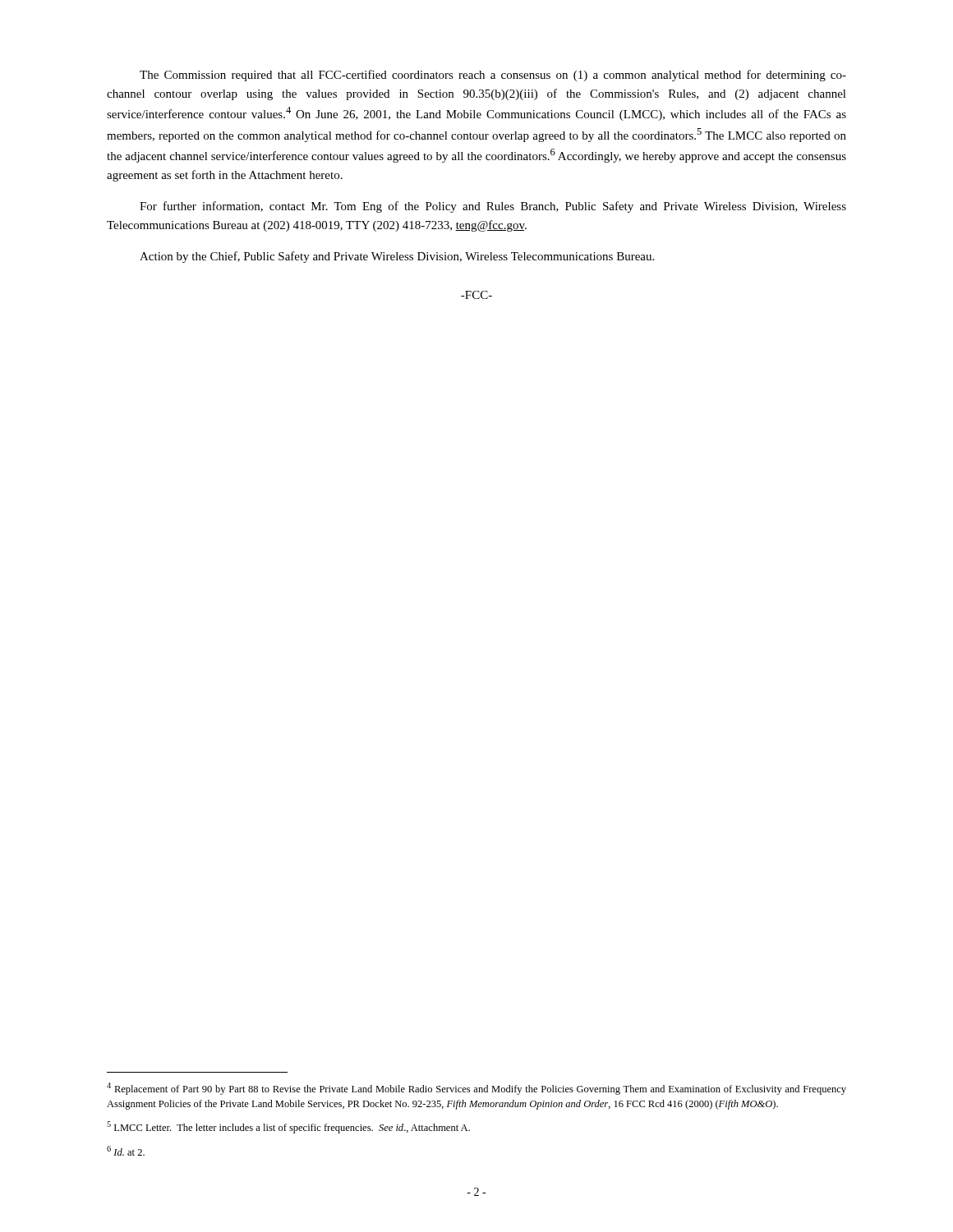Image resolution: width=953 pixels, height=1232 pixels.
Task: Locate the text block that reads "The Commission required"
Action: point(476,125)
